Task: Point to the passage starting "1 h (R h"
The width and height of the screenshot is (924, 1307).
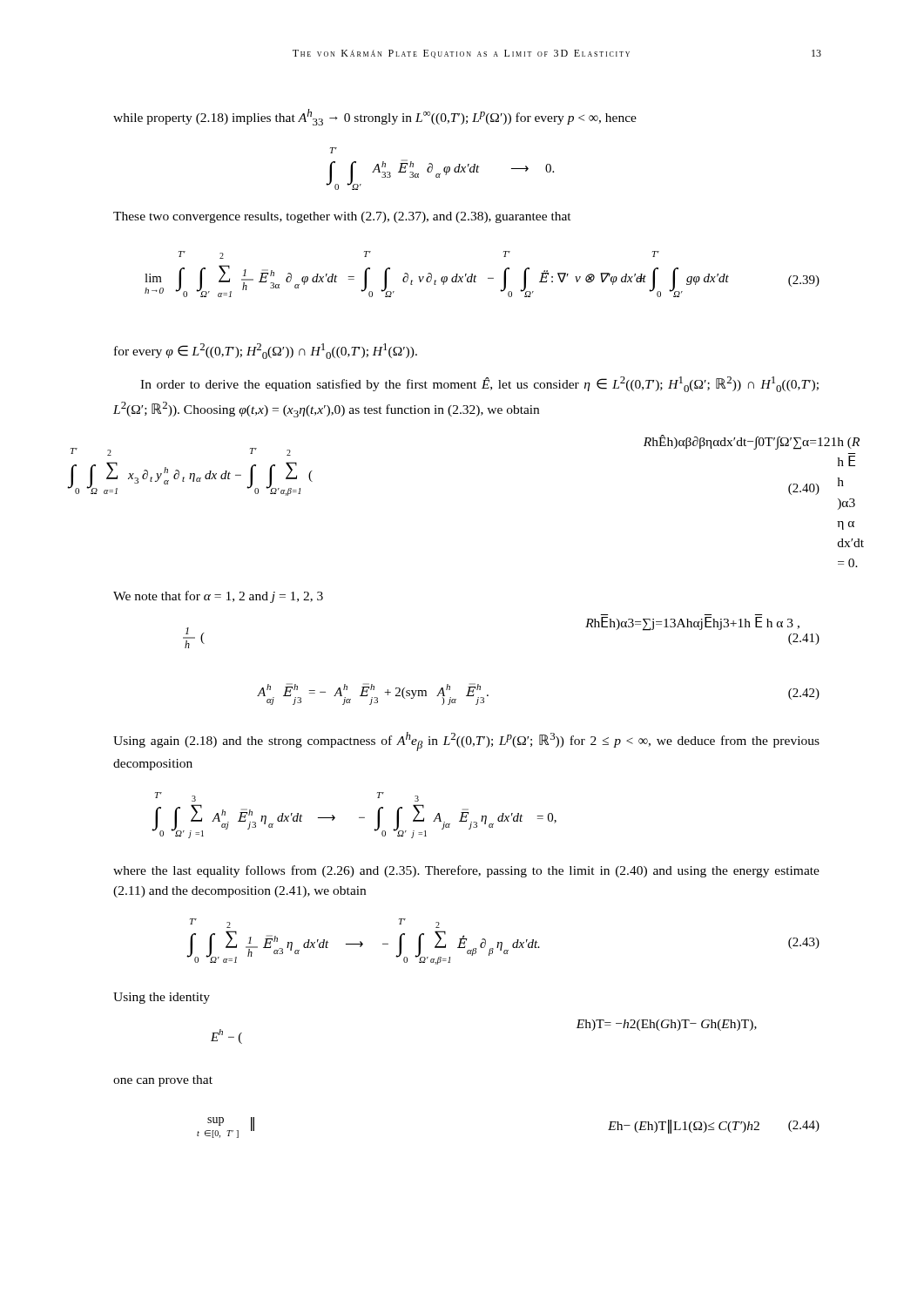Action: pyautogui.click(x=188, y=632)
